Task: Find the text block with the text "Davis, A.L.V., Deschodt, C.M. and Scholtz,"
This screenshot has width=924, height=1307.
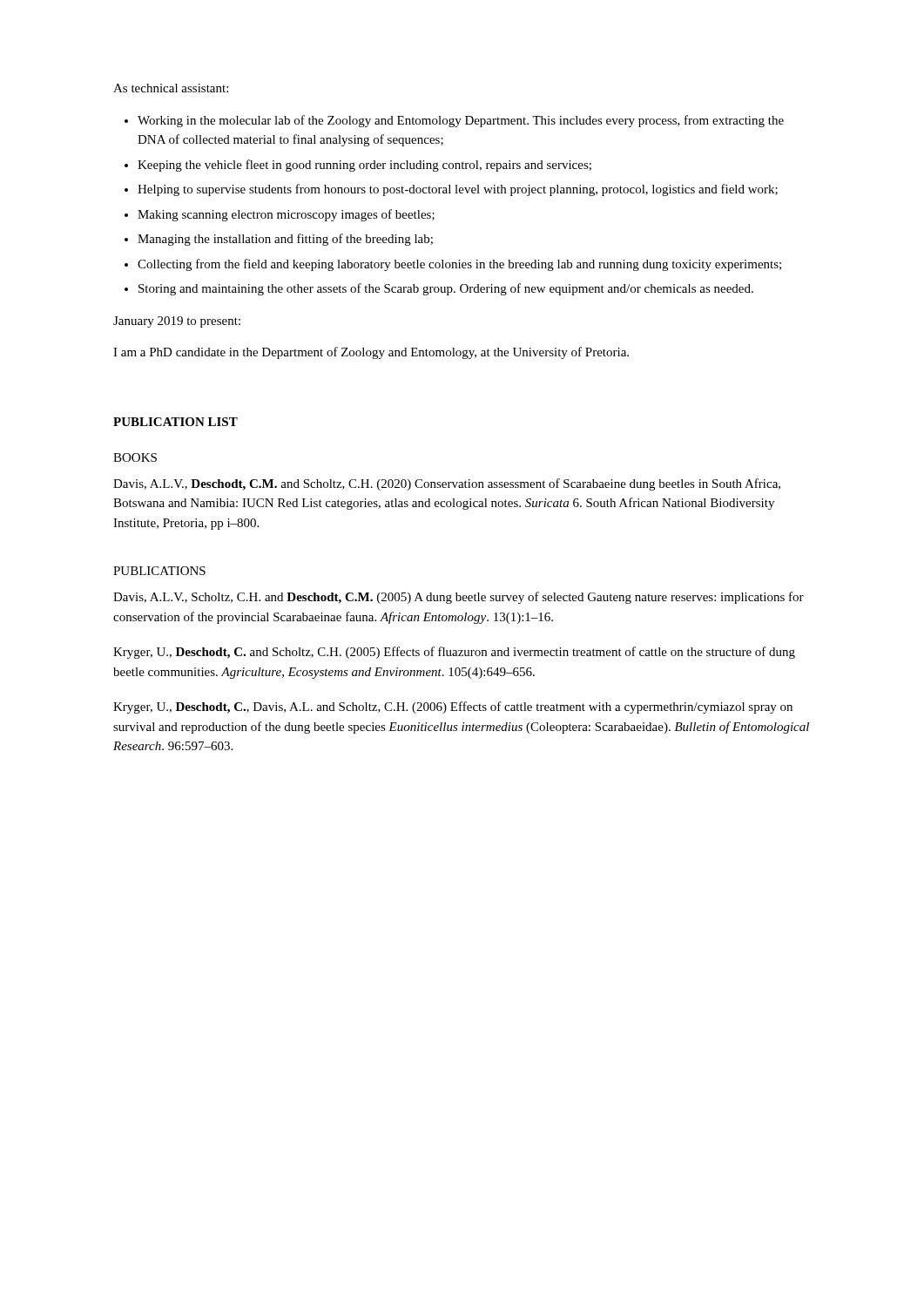Action: 447,503
